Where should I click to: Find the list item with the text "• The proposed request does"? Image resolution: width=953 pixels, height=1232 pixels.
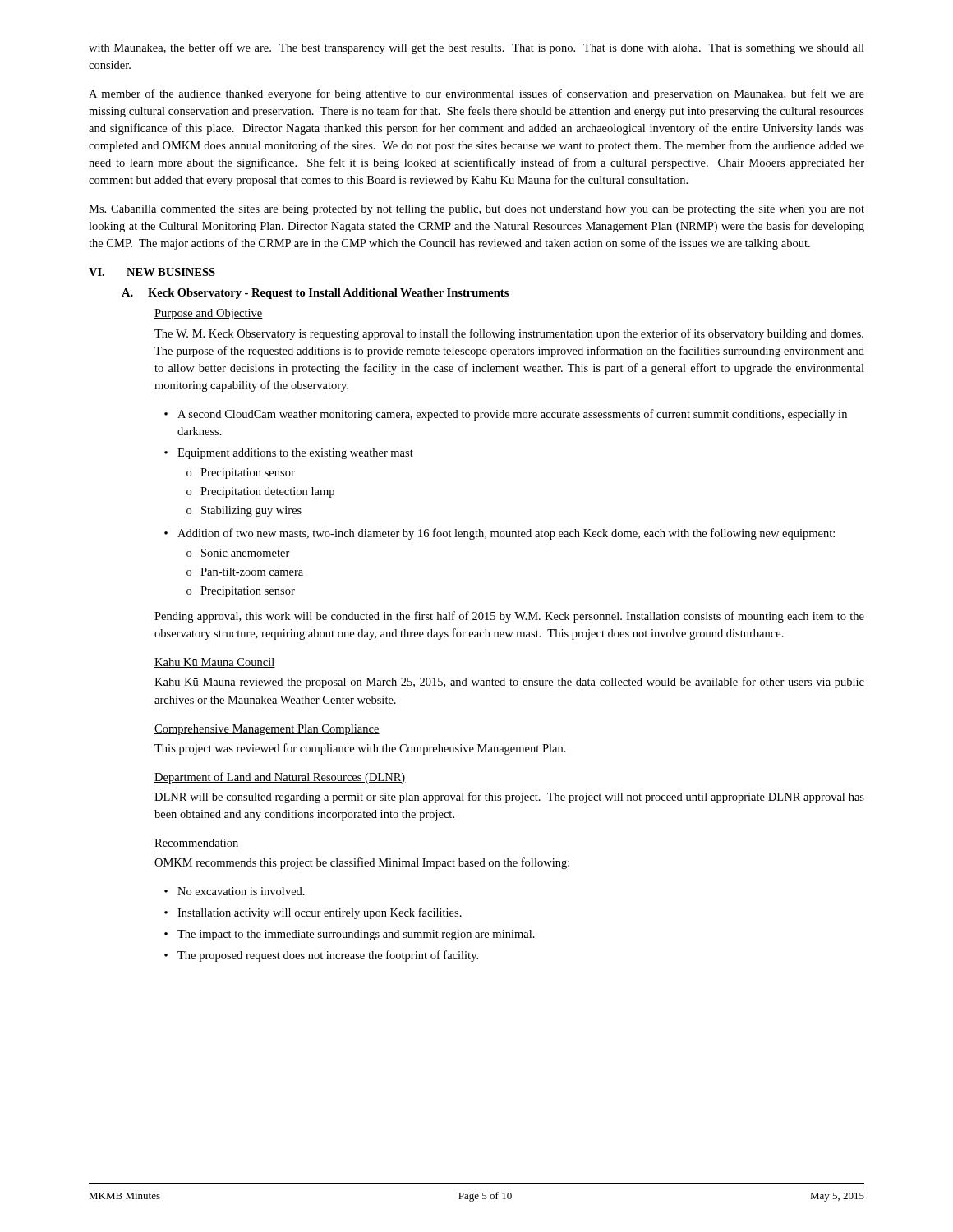click(x=321, y=956)
